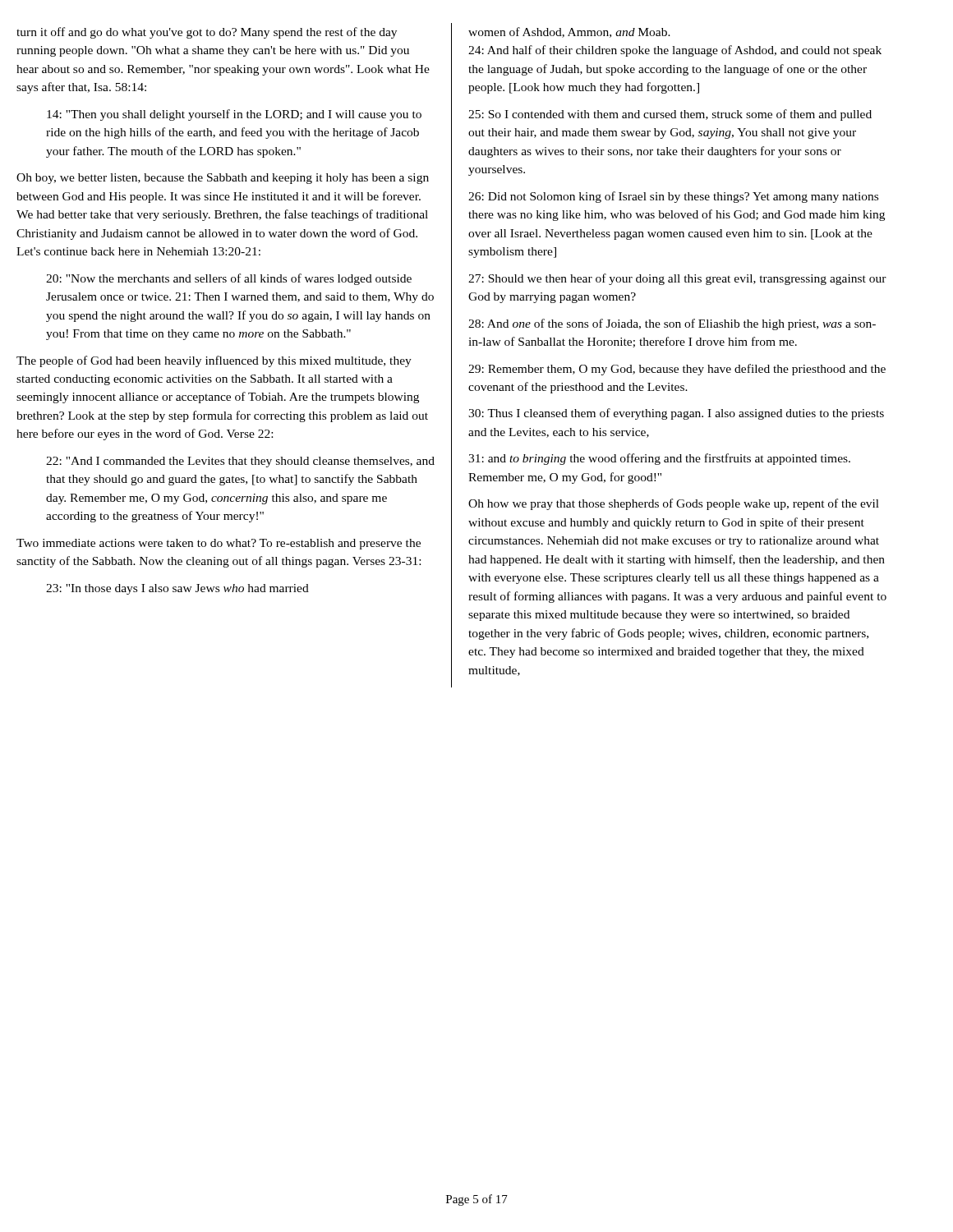Point to the block starting "28: And one of"
Viewport: 953px width, 1232px height.
672,332
